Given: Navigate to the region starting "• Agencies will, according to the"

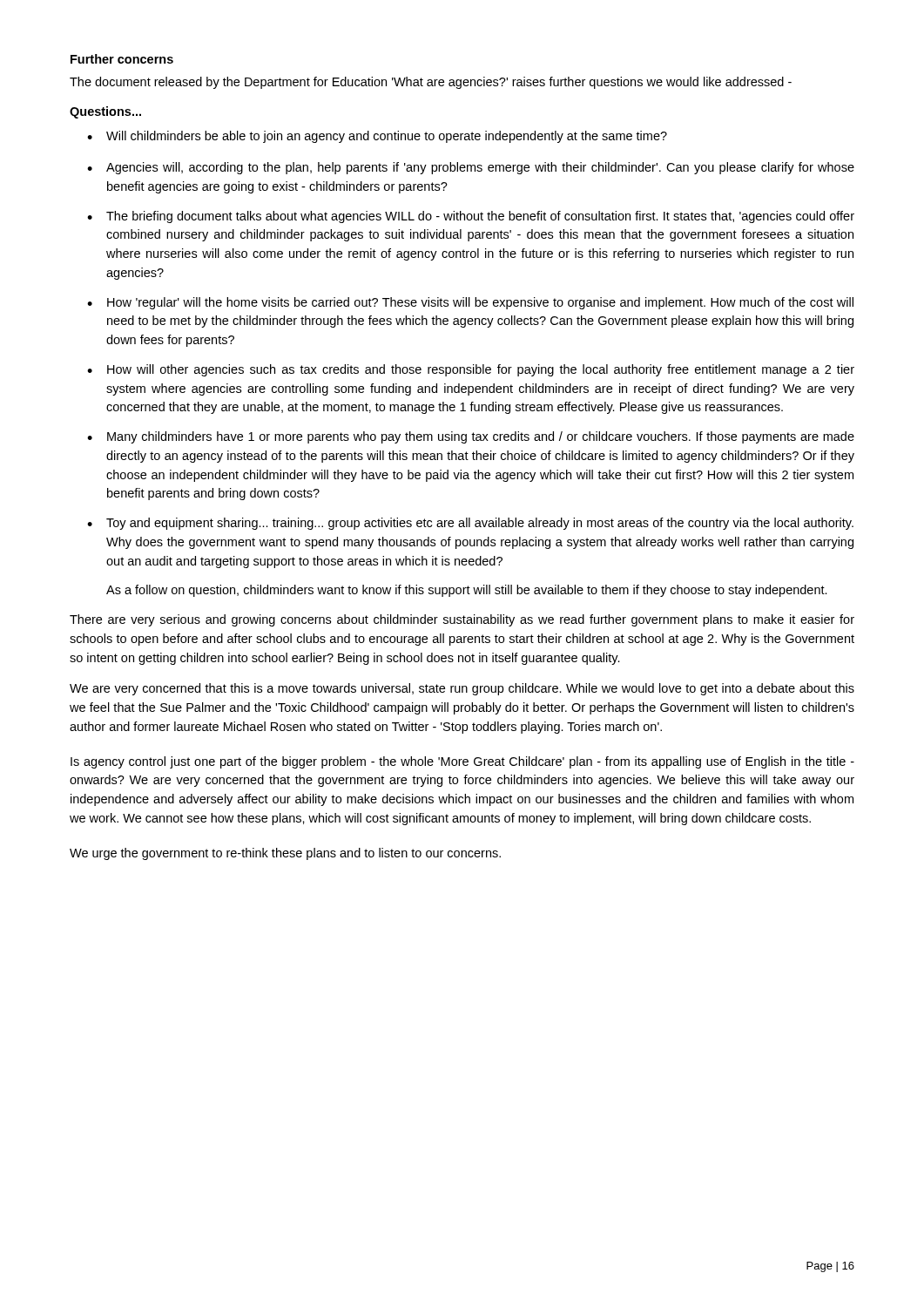Looking at the screenshot, I should [471, 178].
